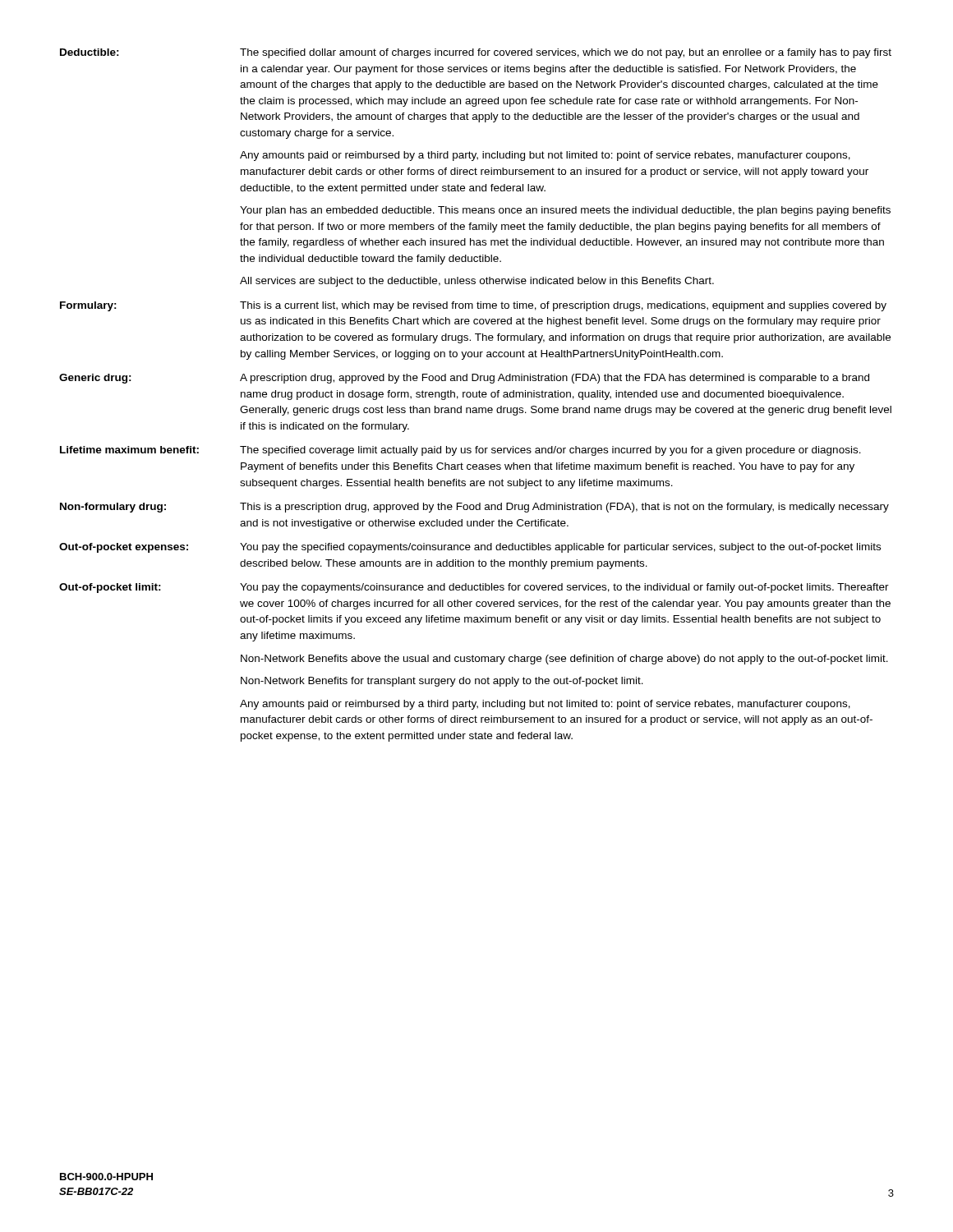Find the block on this page that starts "Non-formulary drug: This"
Image resolution: width=953 pixels, height=1232 pixels.
476,515
